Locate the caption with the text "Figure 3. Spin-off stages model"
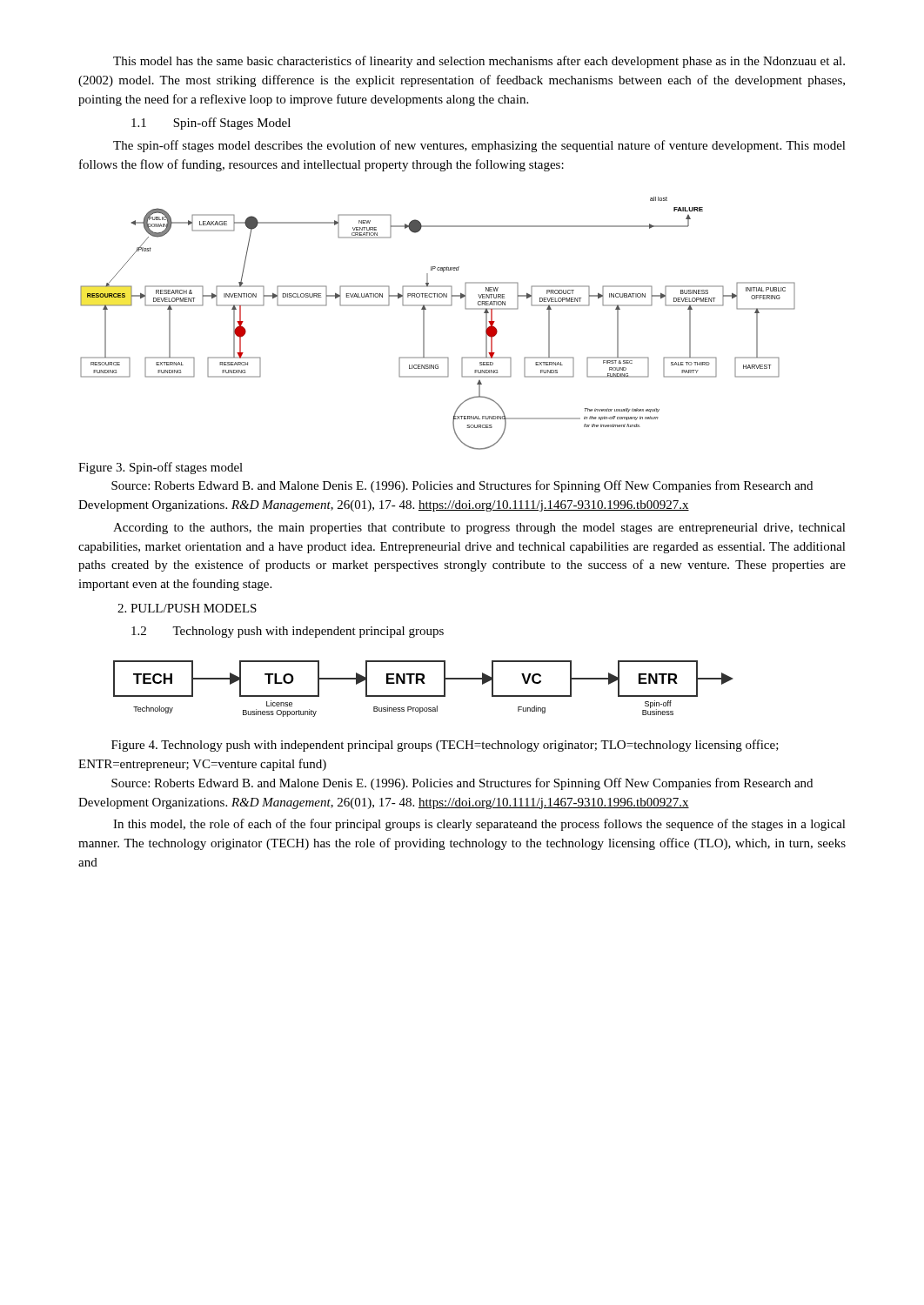The width and height of the screenshot is (924, 1305). (x=446, y=486)
